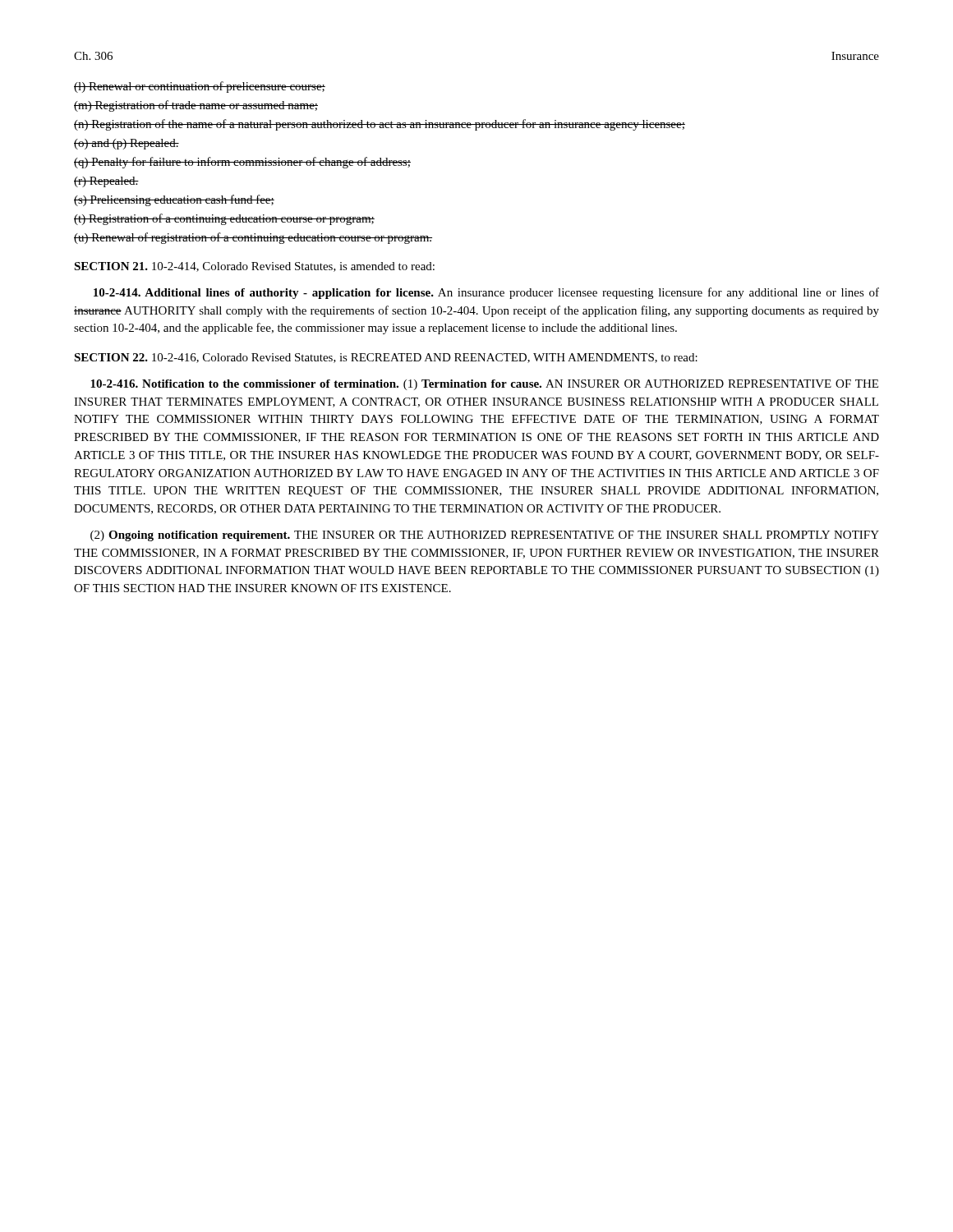Find the text block that reads "(2) Ongoing notification"

tap(476, 561)
